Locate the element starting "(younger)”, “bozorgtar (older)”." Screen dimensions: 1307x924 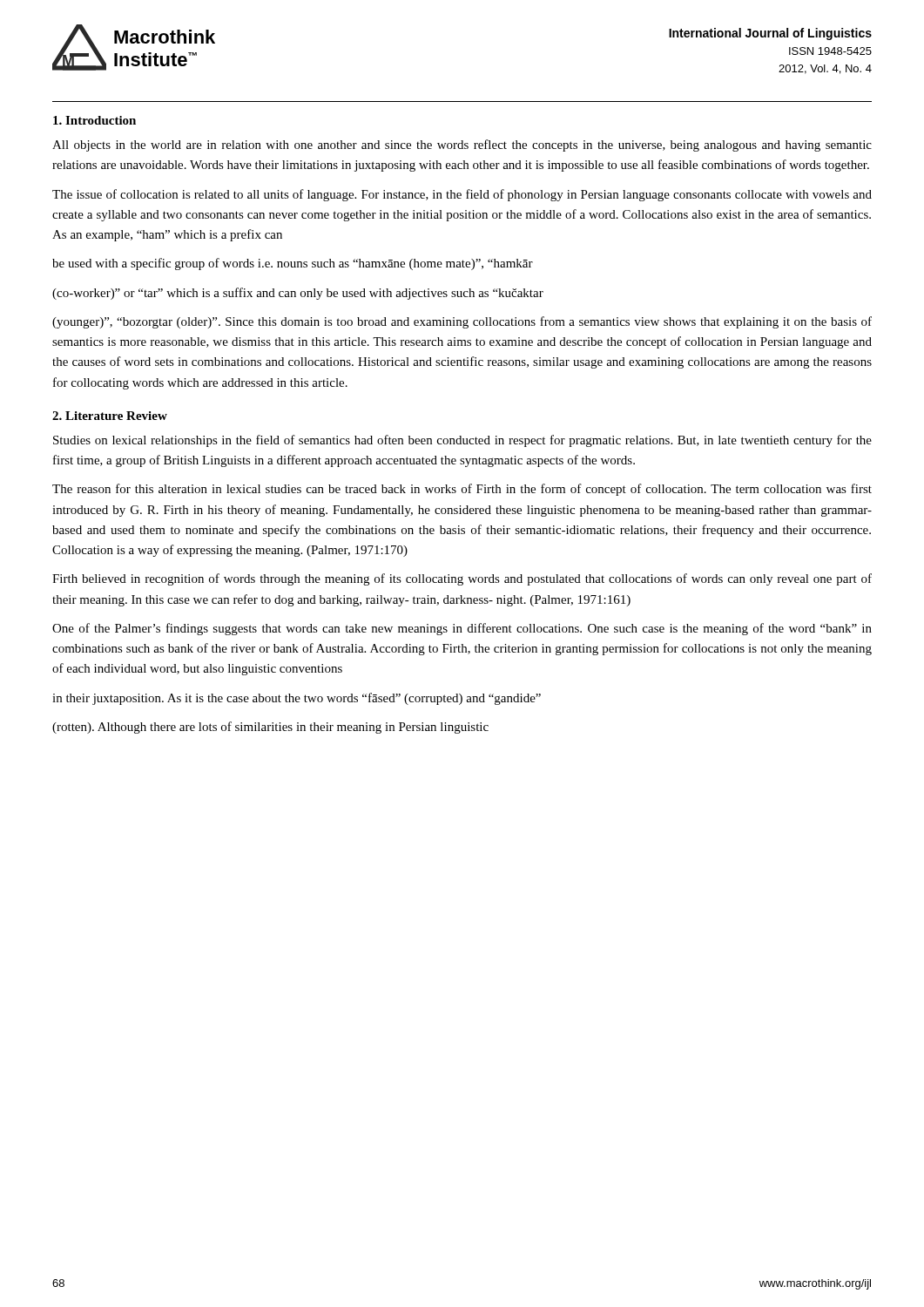click(x=462, y=352)
